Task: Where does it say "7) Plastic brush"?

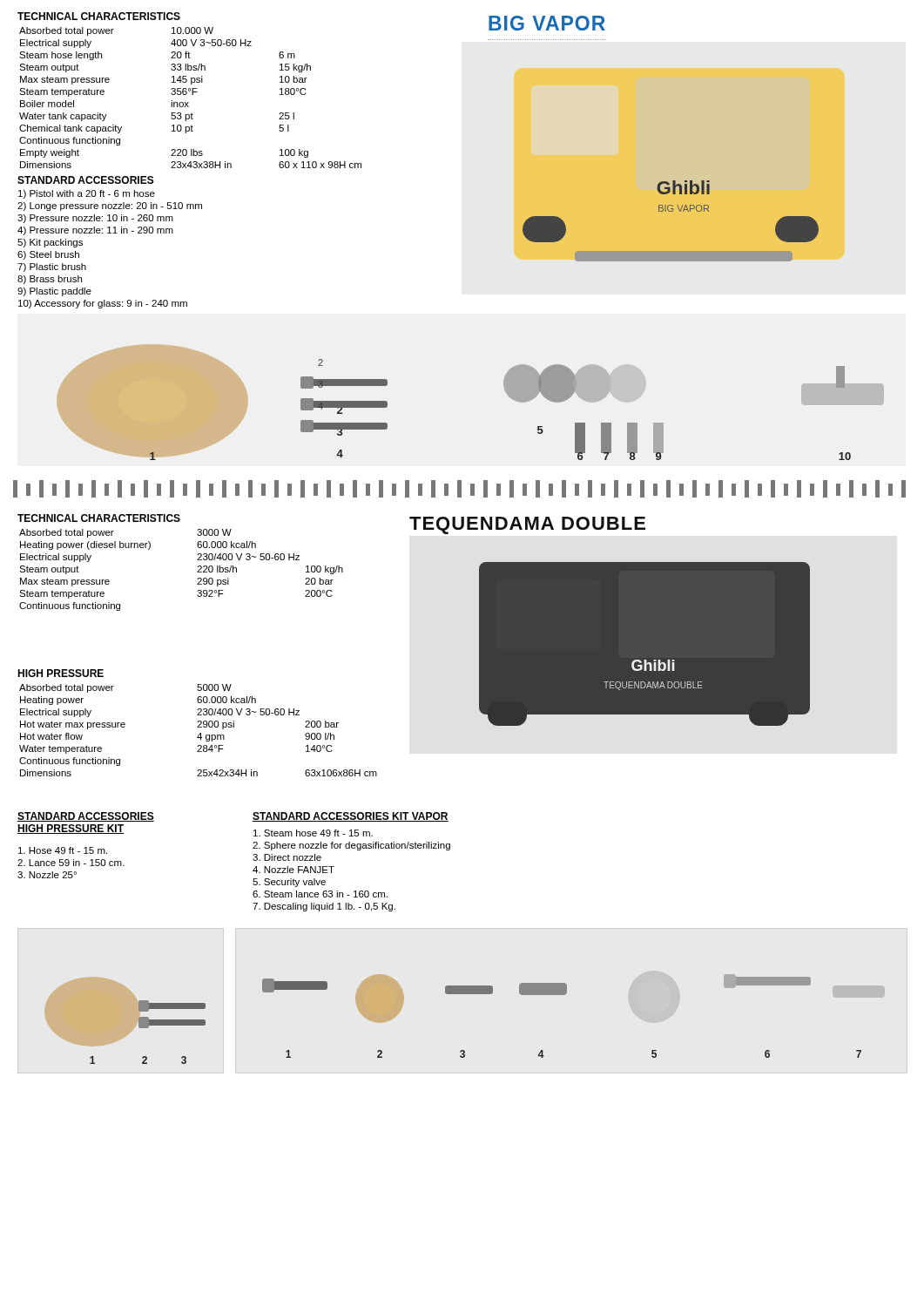Action: pyautogui.click(x=52, y=267)
